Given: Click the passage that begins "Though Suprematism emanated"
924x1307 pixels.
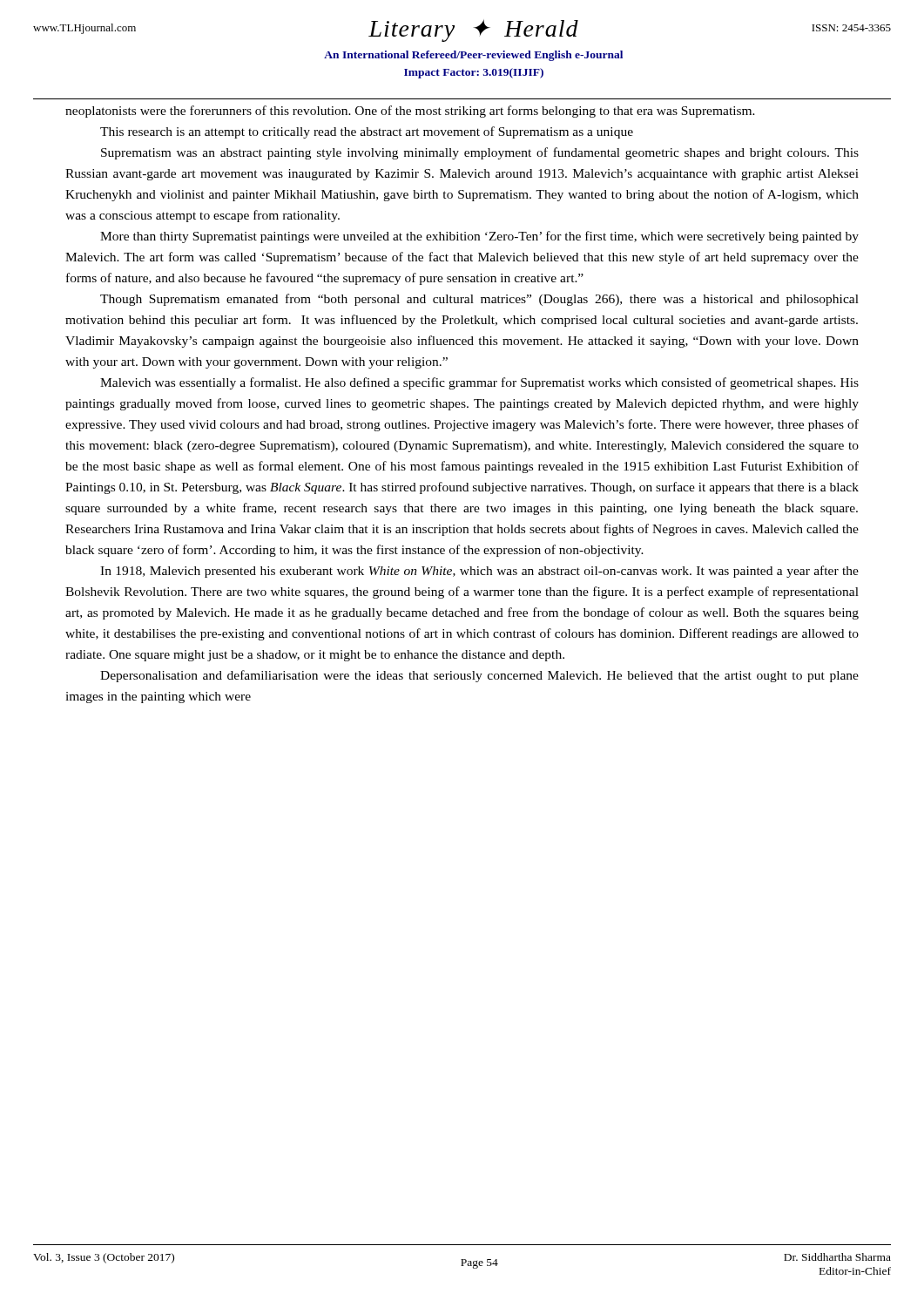Looking at the screenshot, I should point(462,330).
